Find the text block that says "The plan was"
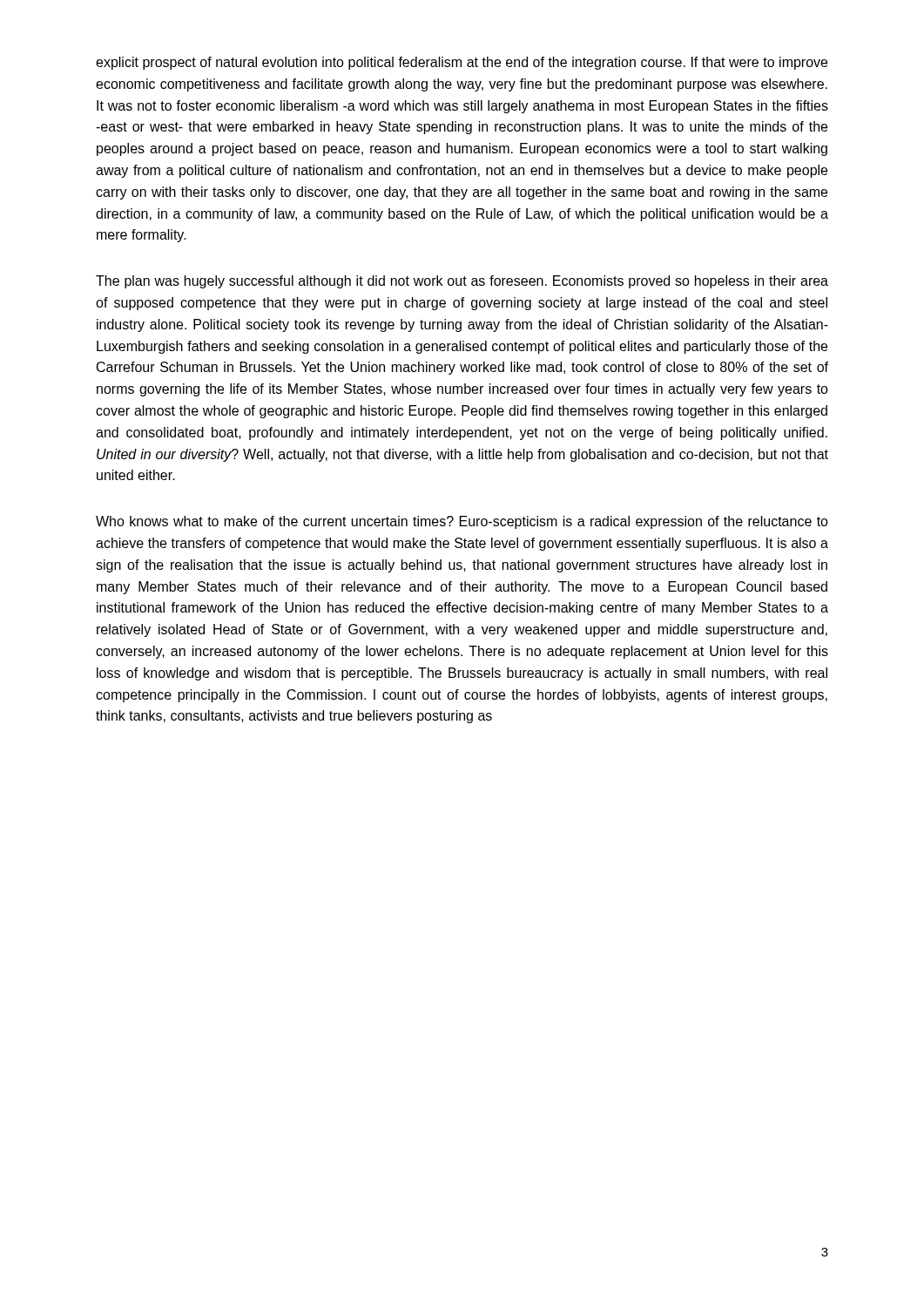 (x=462, y=378)
